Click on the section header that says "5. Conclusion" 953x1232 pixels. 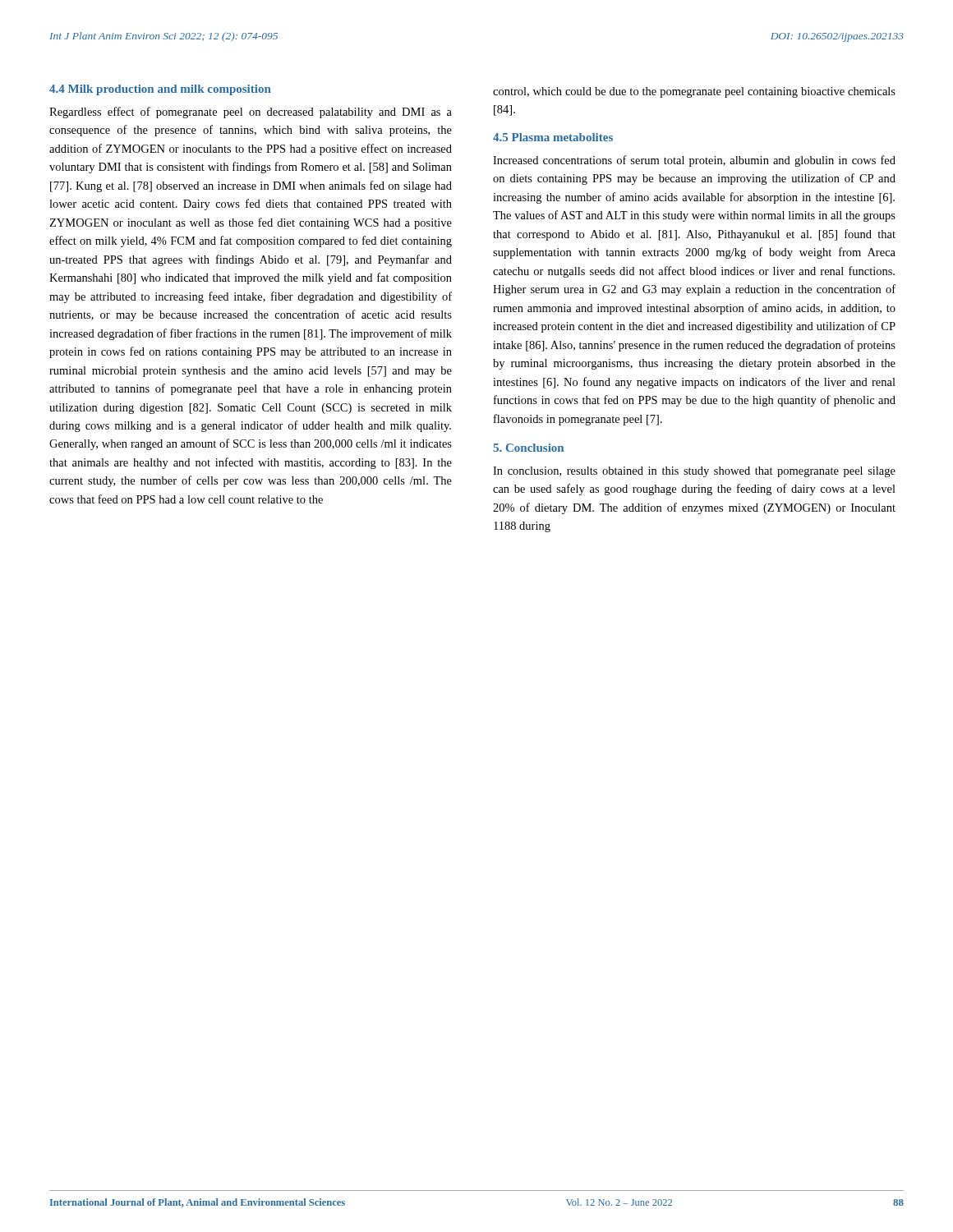pyautogui.click(x=529, y=448)
